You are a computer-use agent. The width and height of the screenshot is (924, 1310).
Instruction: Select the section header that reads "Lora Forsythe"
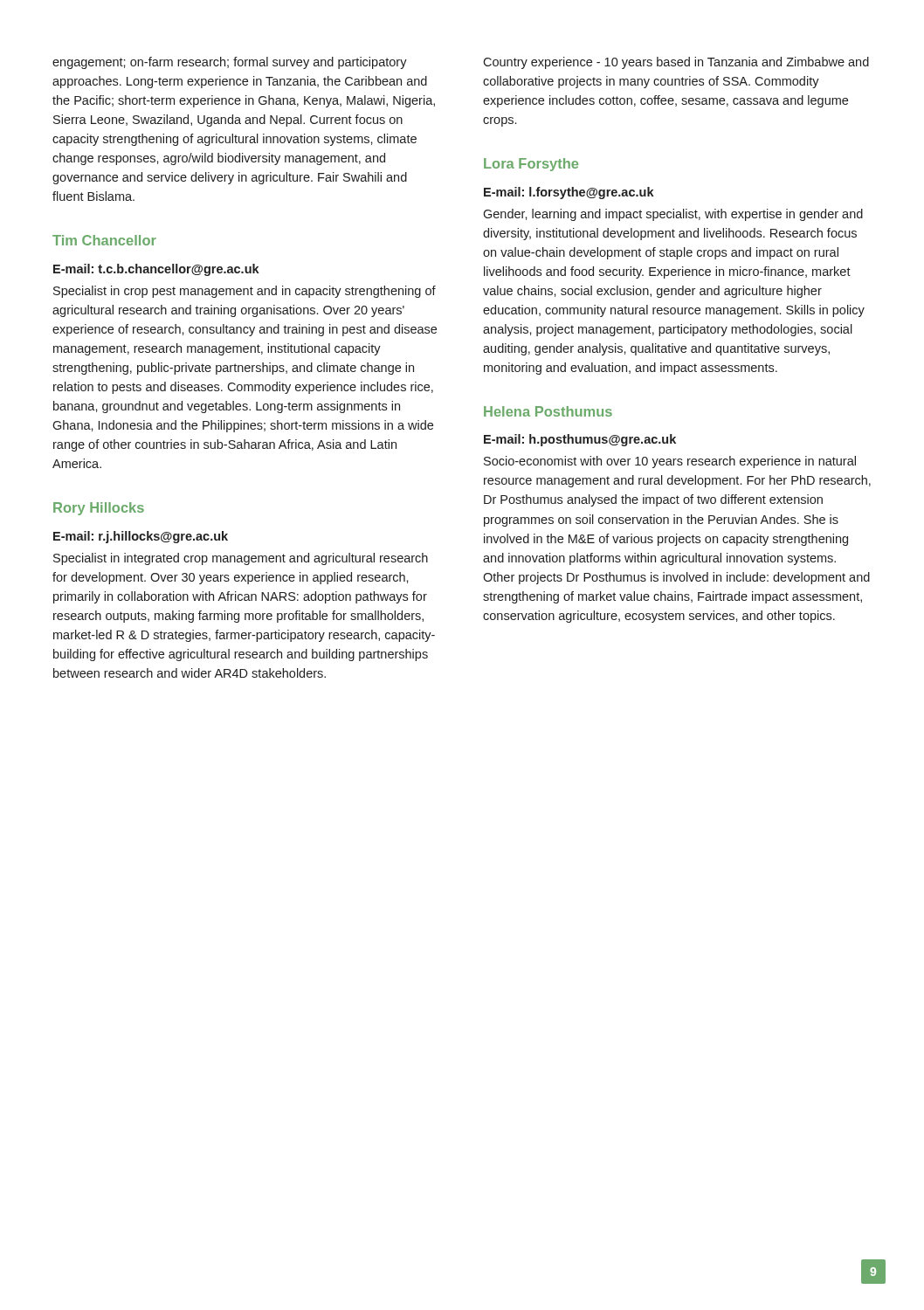531,165
